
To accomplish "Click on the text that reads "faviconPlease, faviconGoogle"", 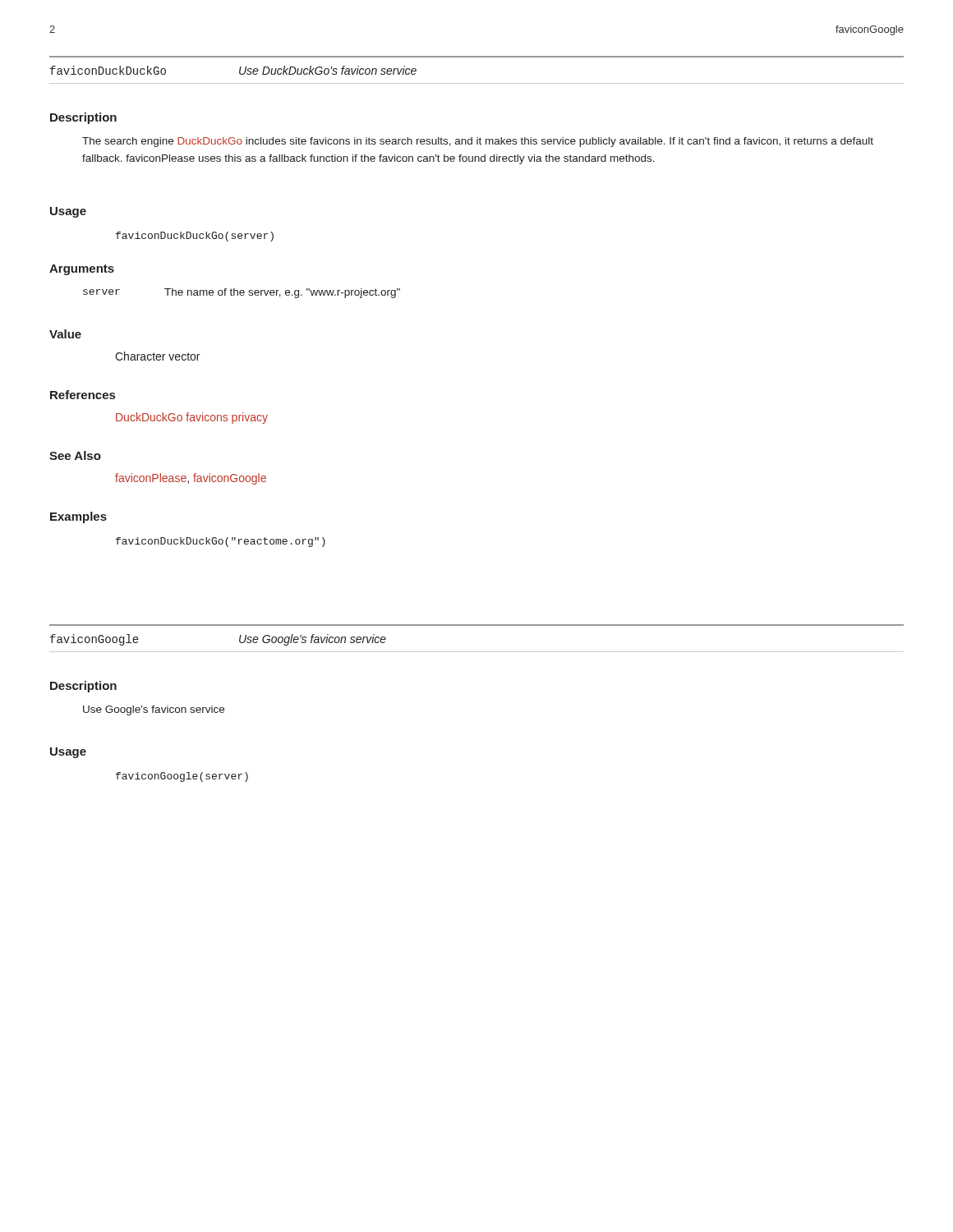I will click(x=191, y=478).
